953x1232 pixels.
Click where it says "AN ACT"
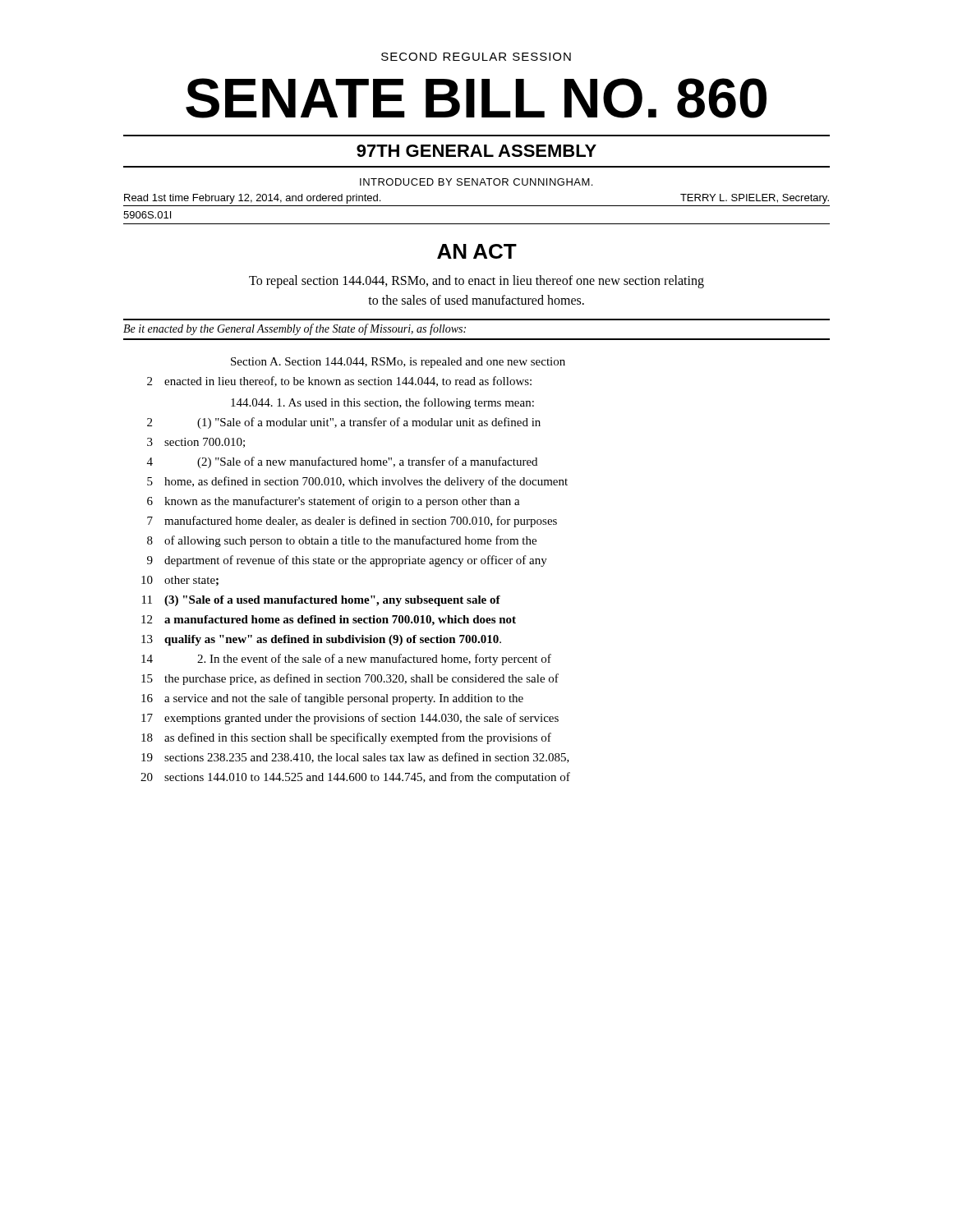click(x=476, y=252)
